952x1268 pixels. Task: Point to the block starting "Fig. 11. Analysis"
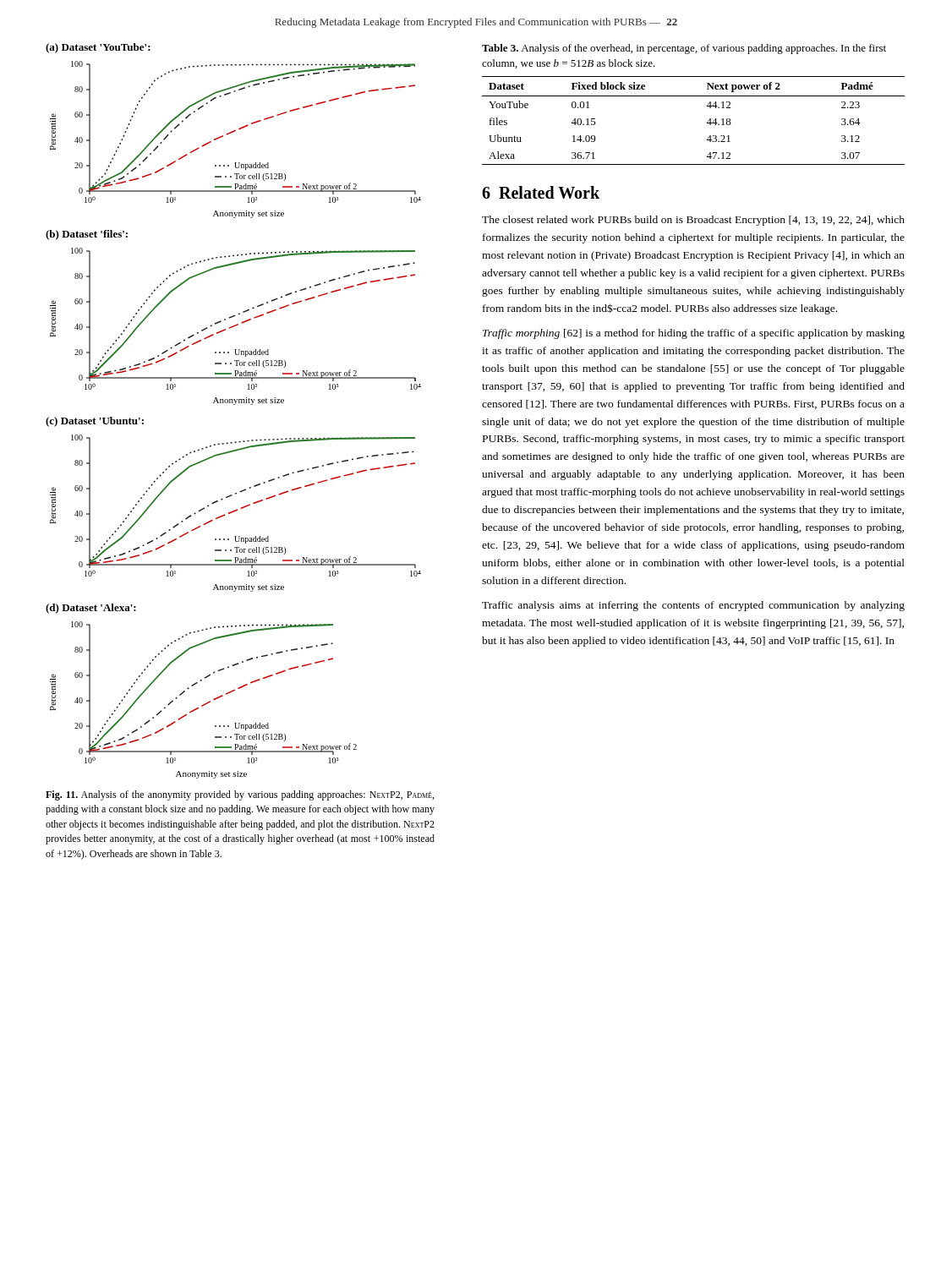[x=240, y=824]
